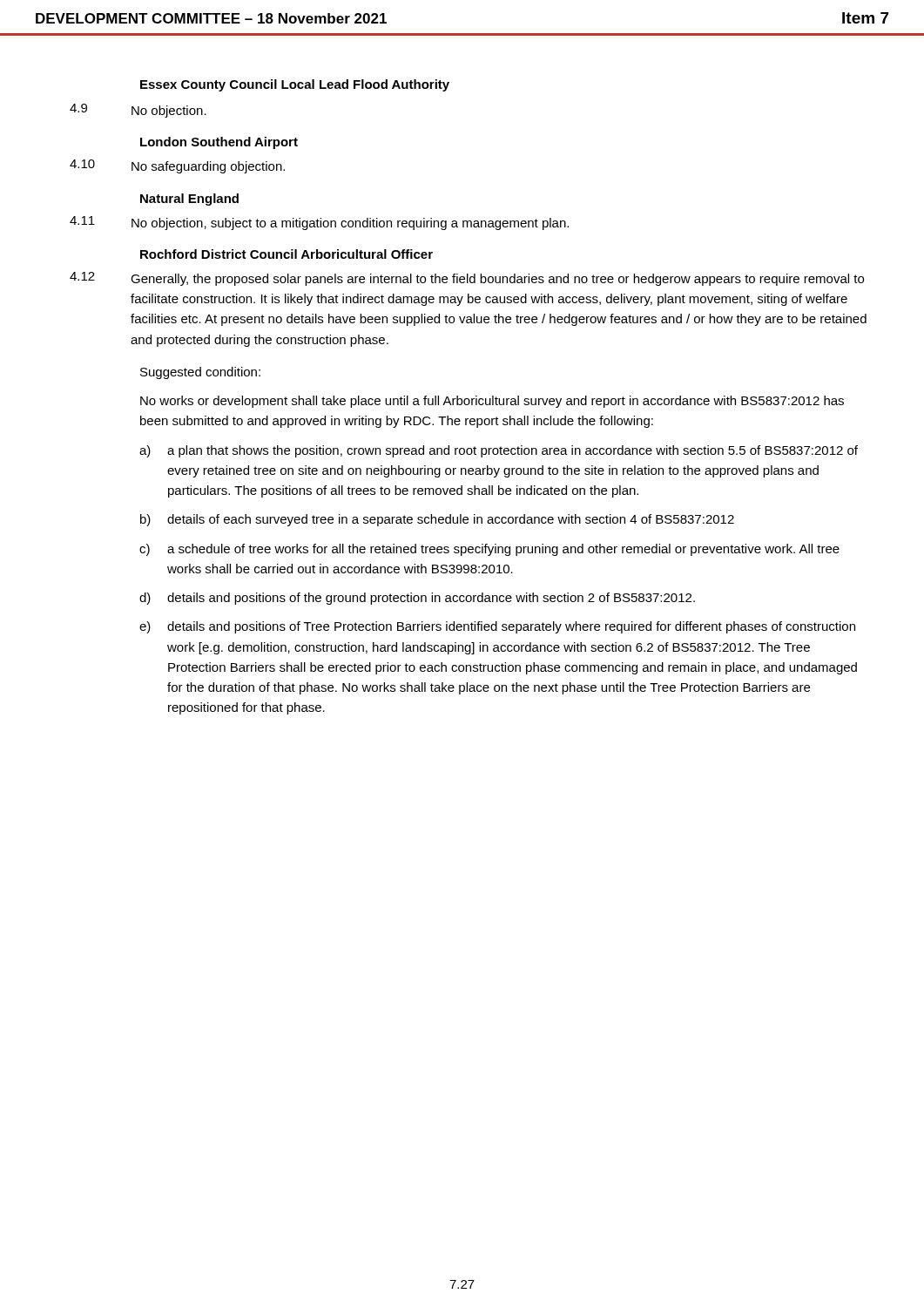
Task: Locate the text starting "d) details and positions of the ground protection"
Action: pos(506,597)
